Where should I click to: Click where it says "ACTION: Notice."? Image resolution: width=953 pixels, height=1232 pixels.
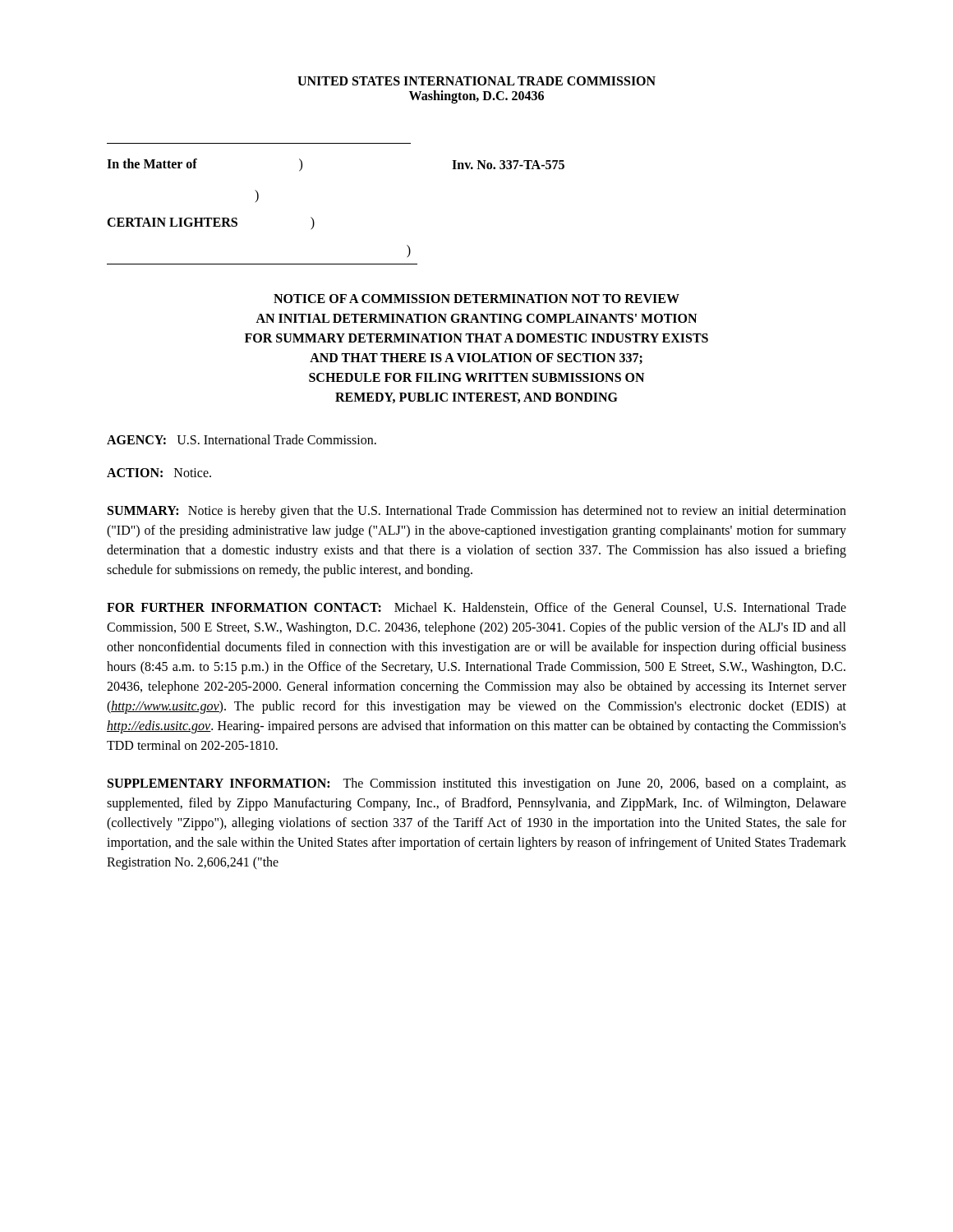pos(159,473)
